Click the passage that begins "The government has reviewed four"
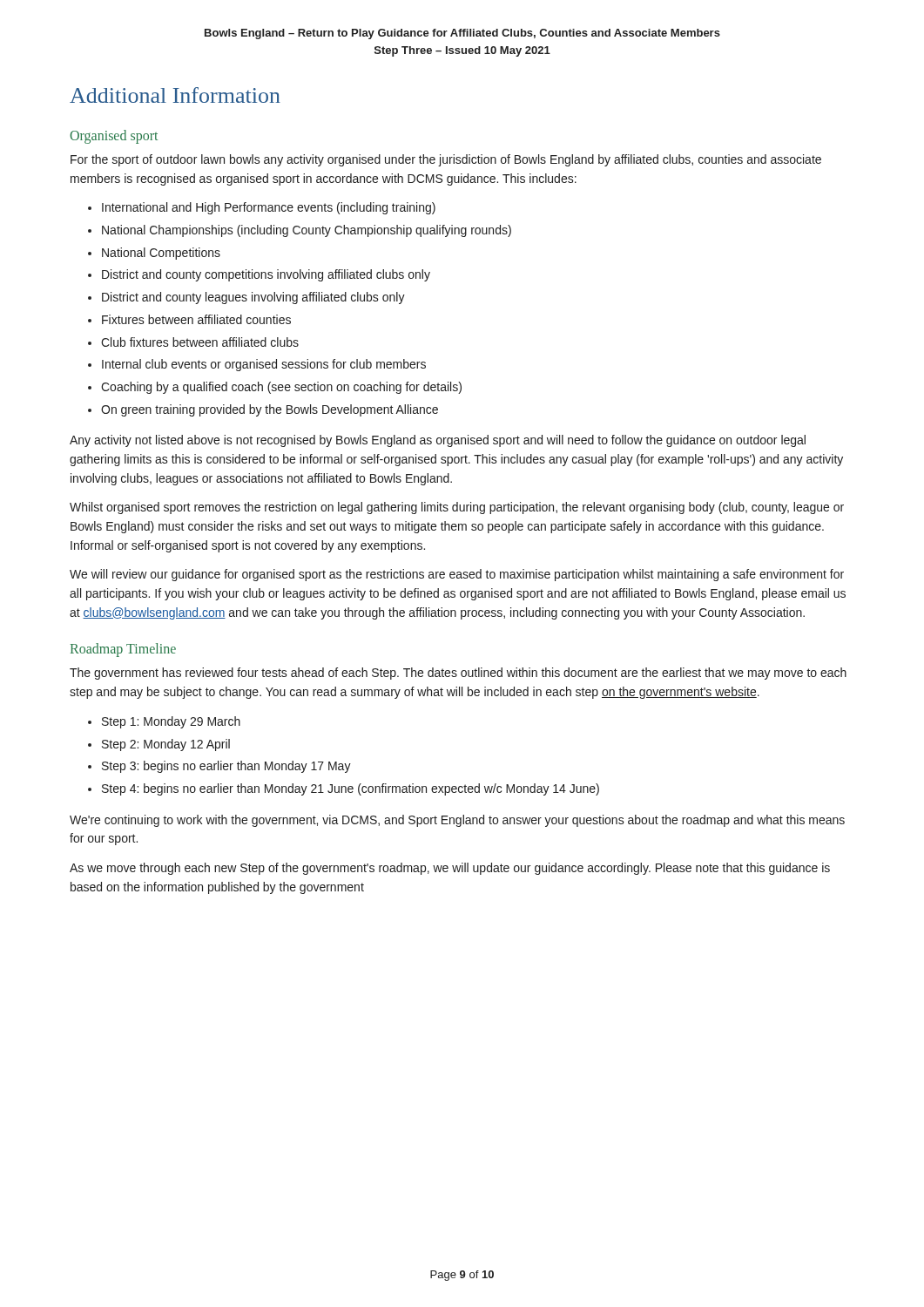The width and height of the screenshot is (924, 1307). coord(458,683)
